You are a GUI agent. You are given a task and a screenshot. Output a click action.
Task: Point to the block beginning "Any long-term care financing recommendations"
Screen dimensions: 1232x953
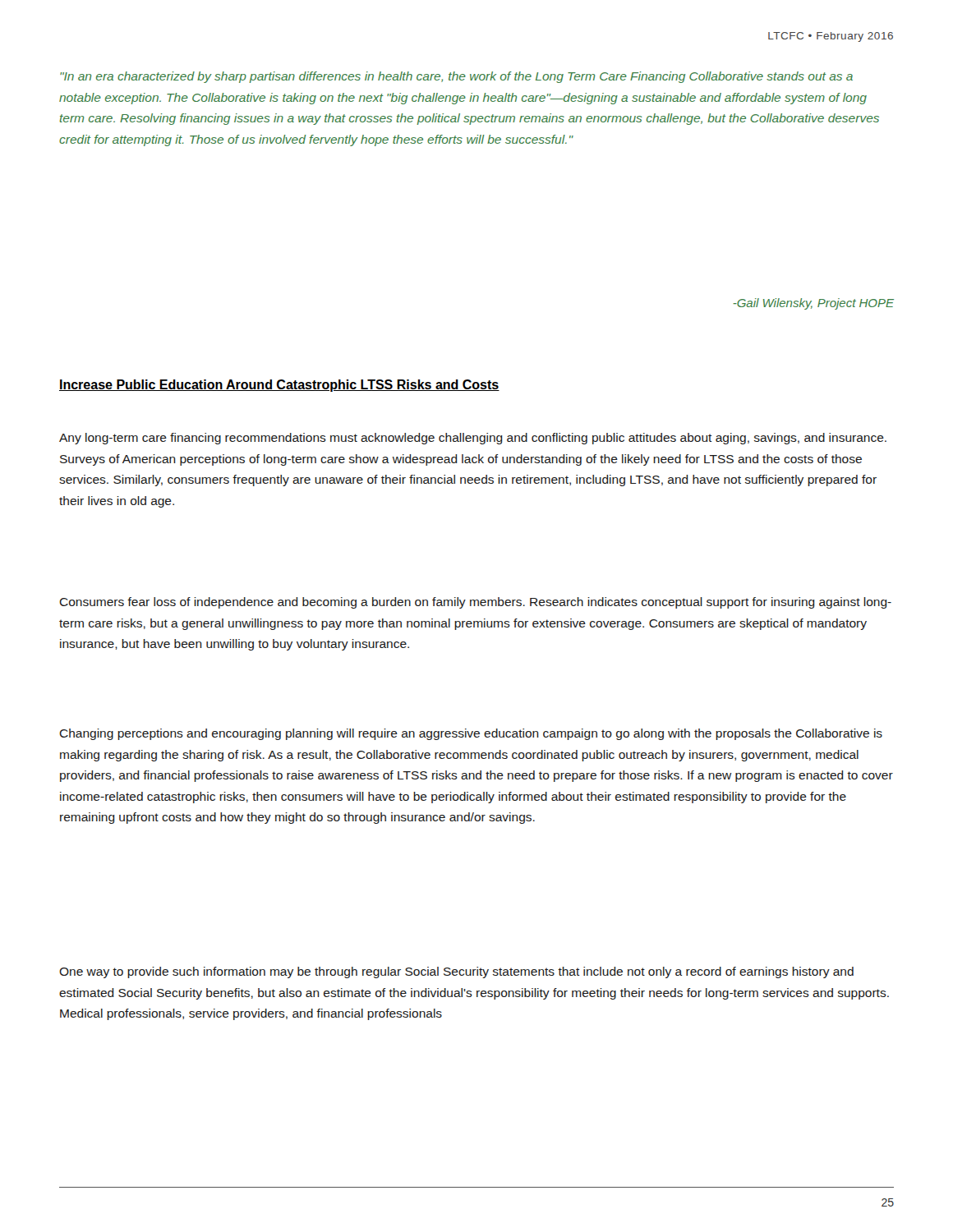tap(473, 469)
